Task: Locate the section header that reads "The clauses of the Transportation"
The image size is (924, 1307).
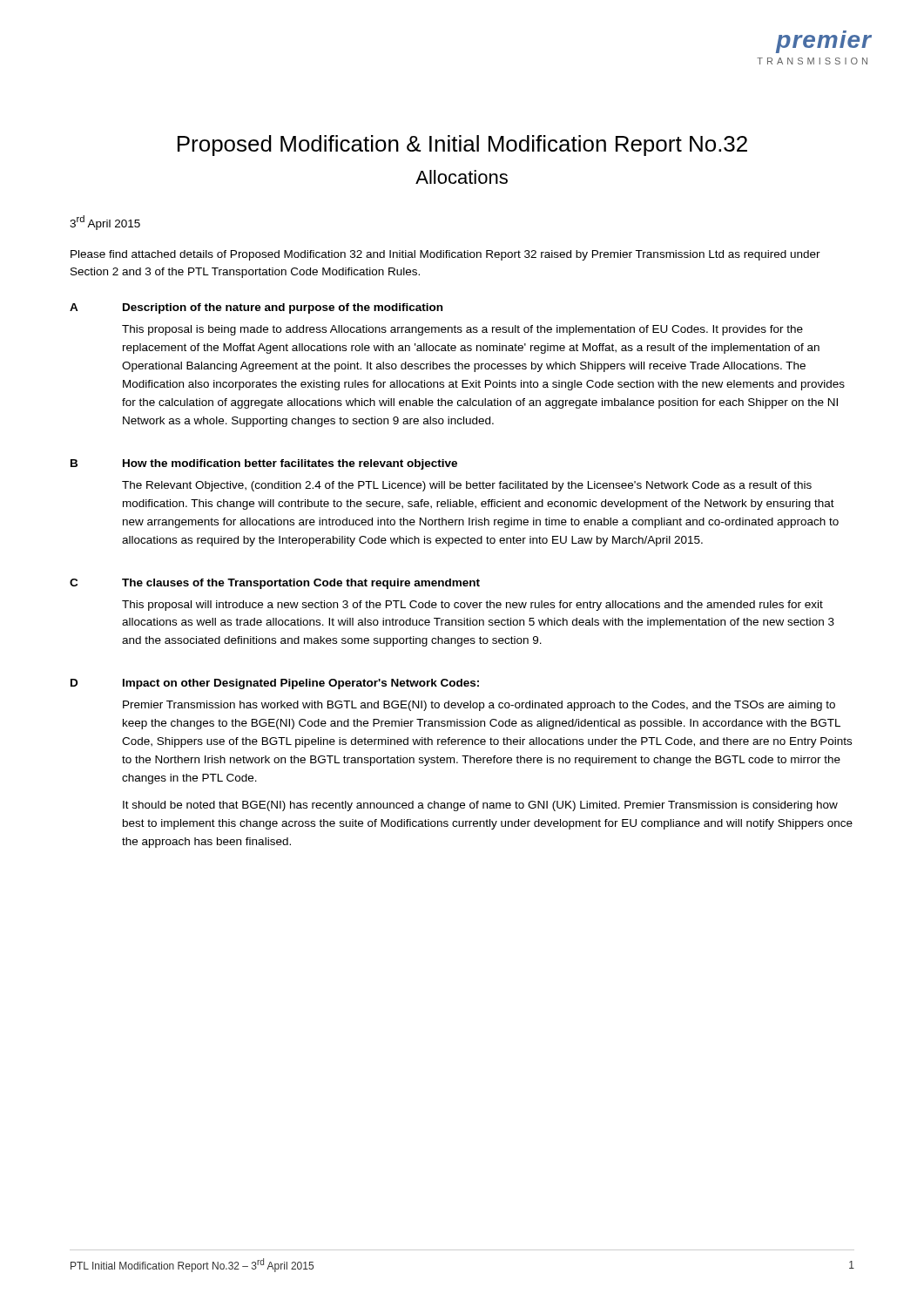Action: [x=301, y=582]
